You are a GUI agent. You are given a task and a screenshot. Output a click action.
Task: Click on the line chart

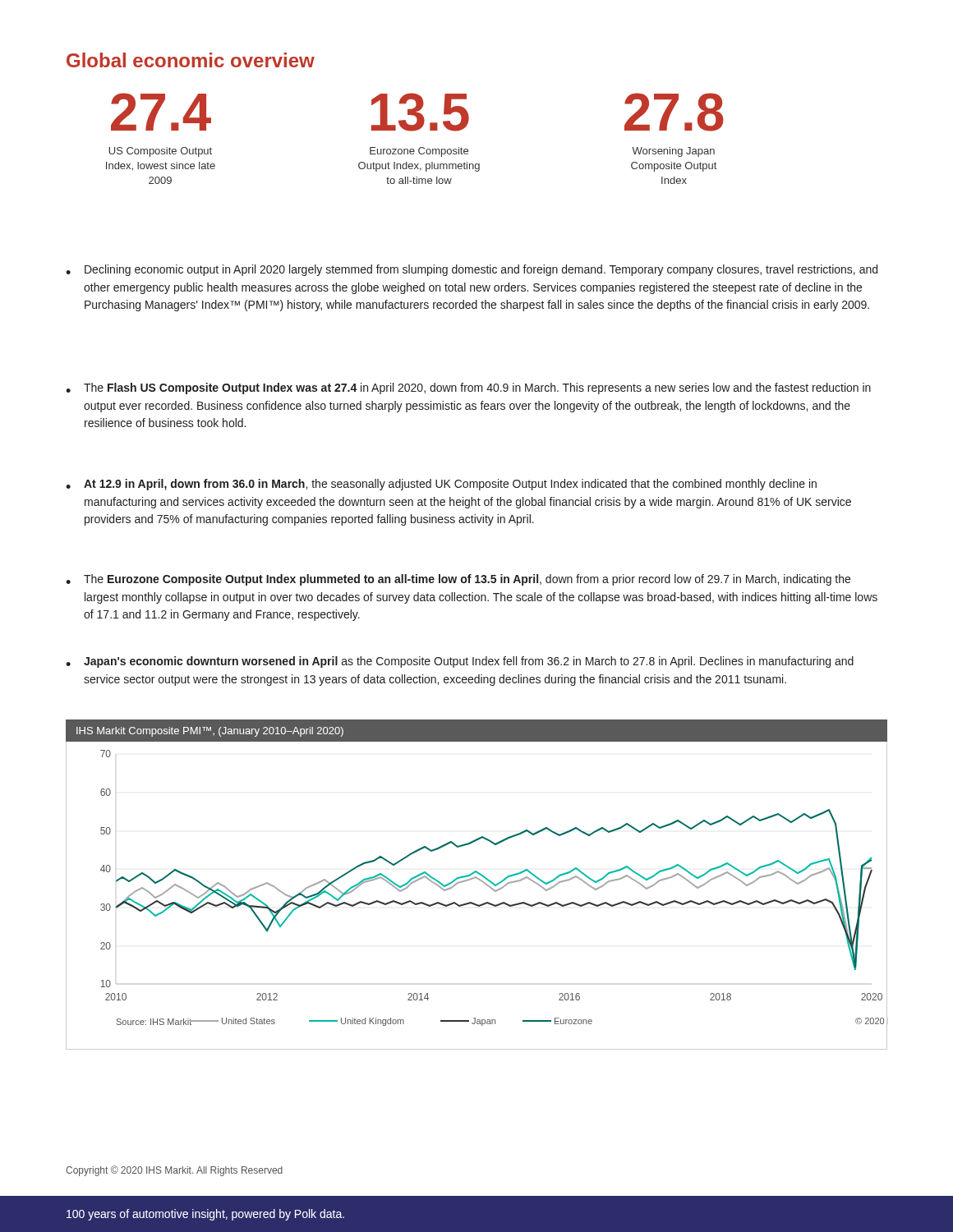tap(476, 885)
